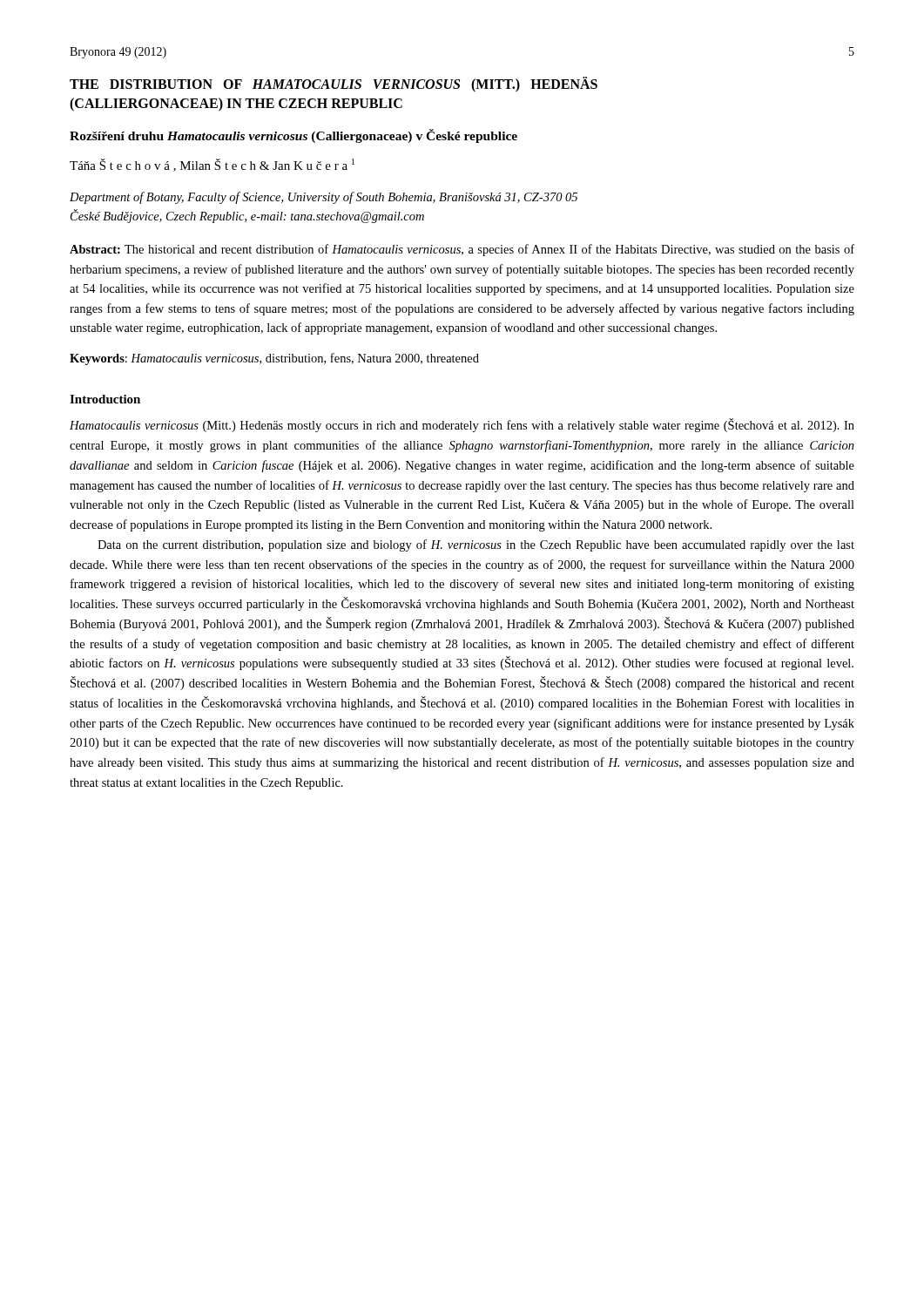Find the text block starting "Abstract: The historical and recent distribution of"
Screen dimensions: 1307x924
pyautogui.click(x=462, y=289)
